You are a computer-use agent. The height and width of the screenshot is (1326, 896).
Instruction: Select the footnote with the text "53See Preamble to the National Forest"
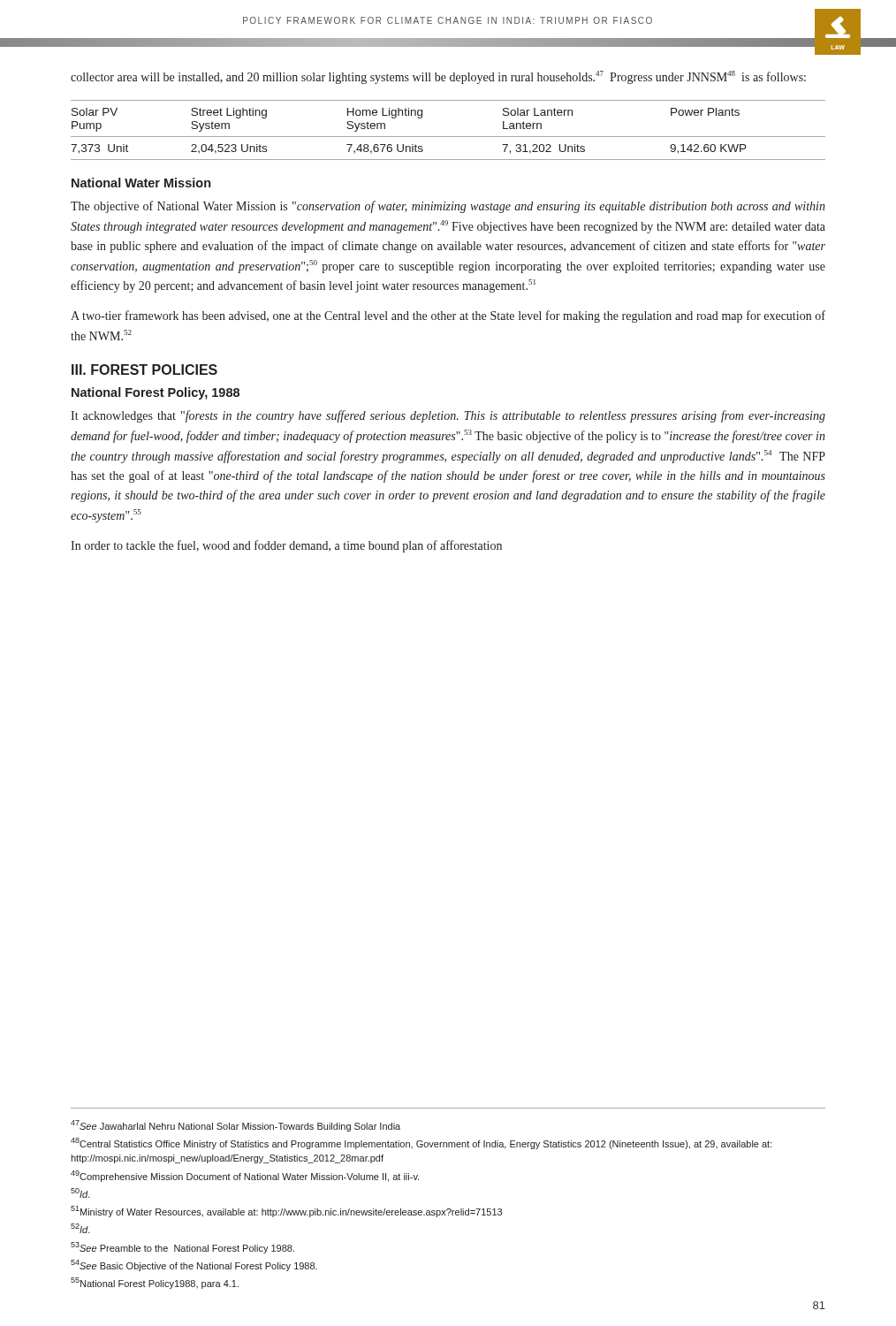click(x=182, y=1248)
